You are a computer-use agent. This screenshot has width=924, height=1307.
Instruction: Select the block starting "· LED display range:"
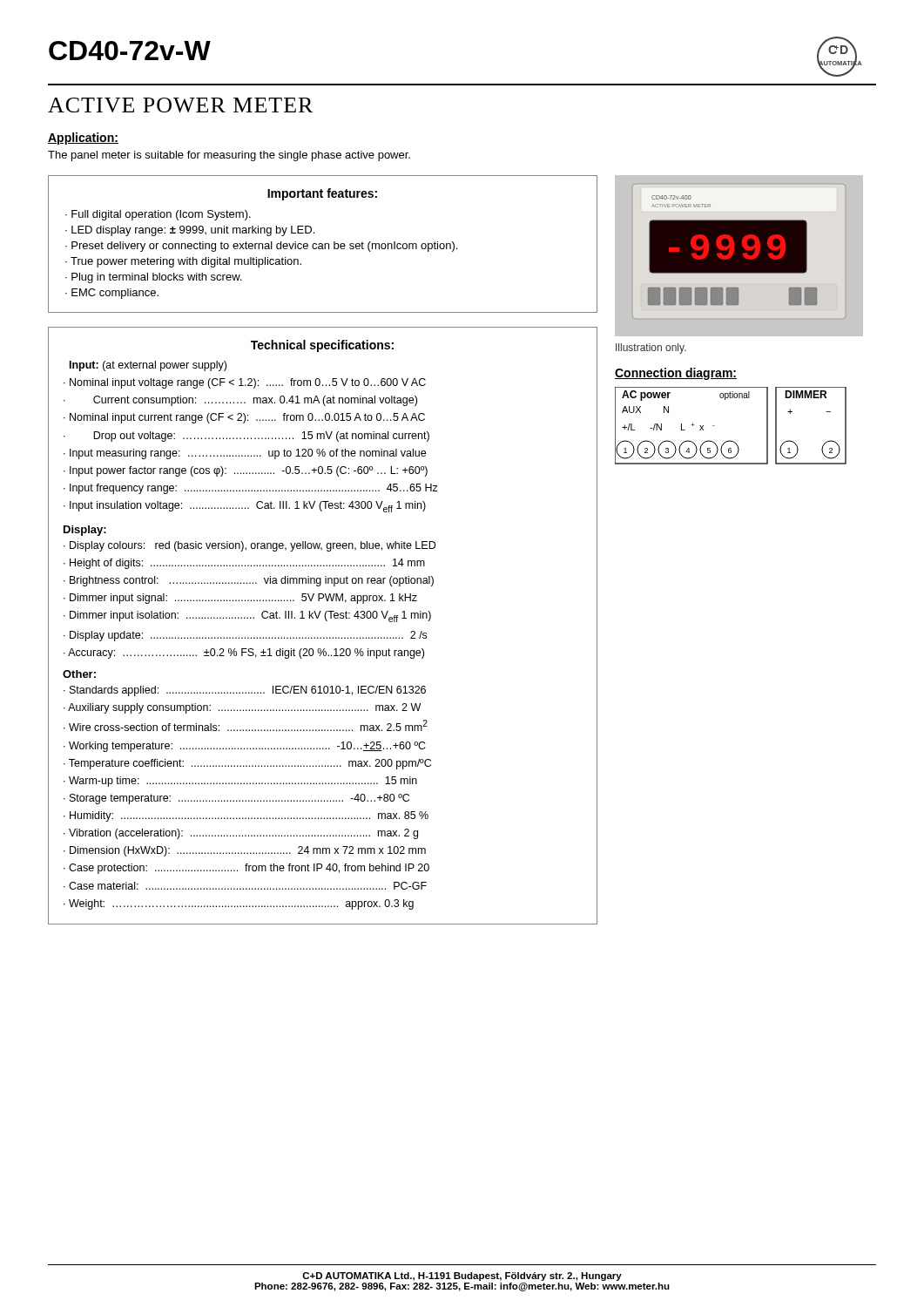point(190,230)
